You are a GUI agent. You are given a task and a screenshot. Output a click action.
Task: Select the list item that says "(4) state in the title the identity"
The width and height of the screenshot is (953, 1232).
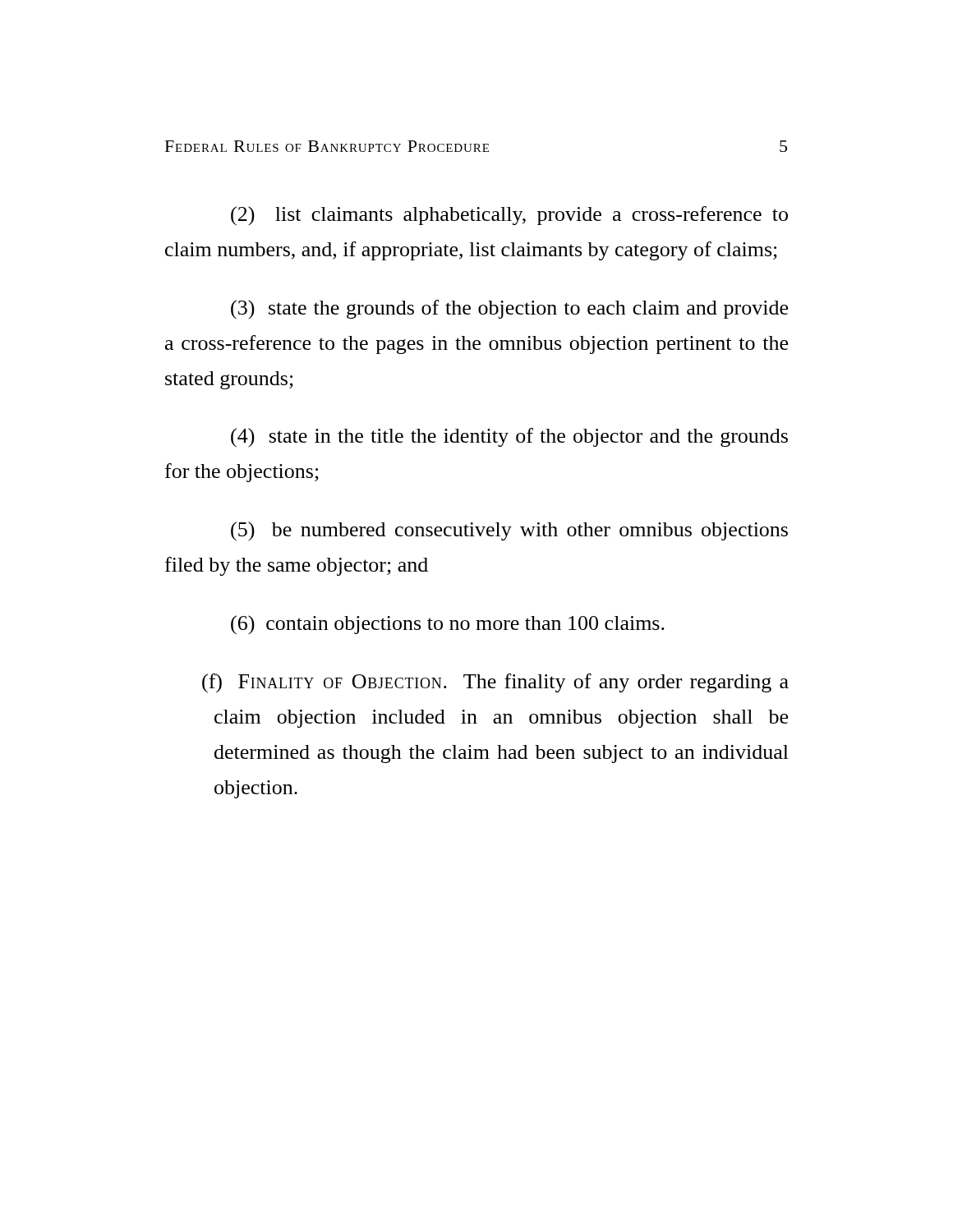(x=509, y=438)
